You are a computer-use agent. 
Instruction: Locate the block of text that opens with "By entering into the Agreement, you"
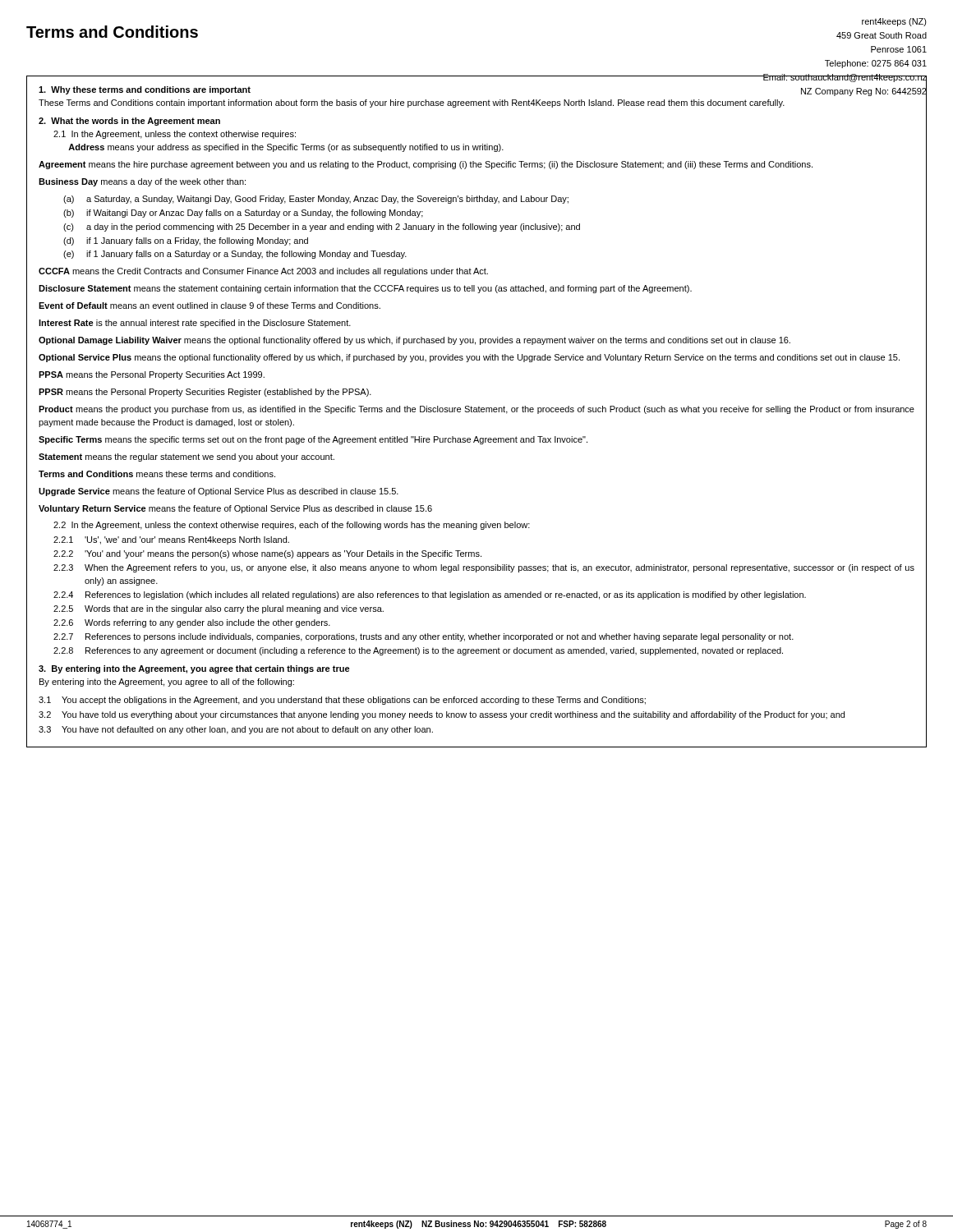tap(167, 682)
